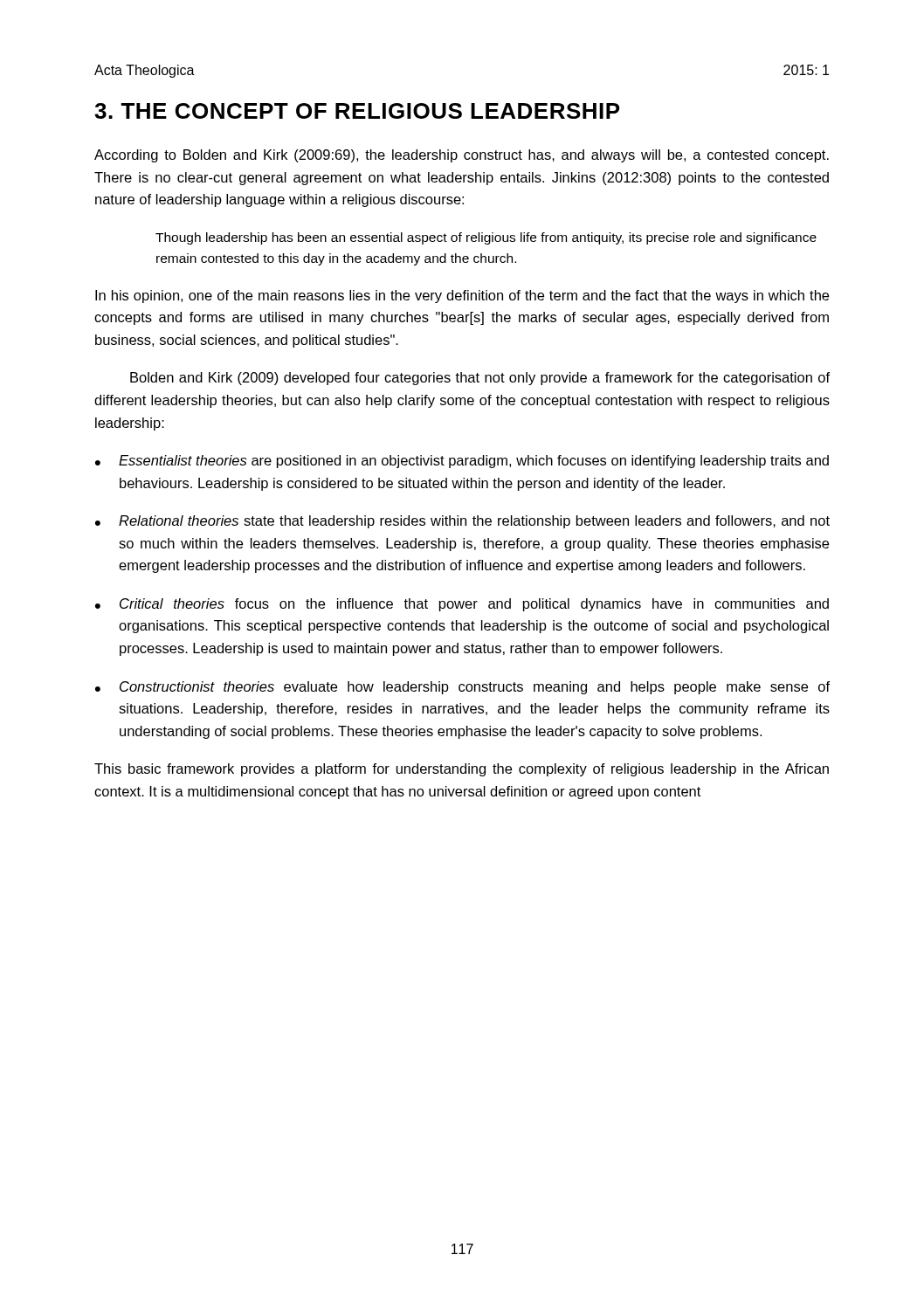Click where it says "3. THE CONCEPT OF RELIGIOUS LEADERSHIP"
The width and height of the screenshot is (924, 1310).
pyautogui.click(x=357, y=111)
